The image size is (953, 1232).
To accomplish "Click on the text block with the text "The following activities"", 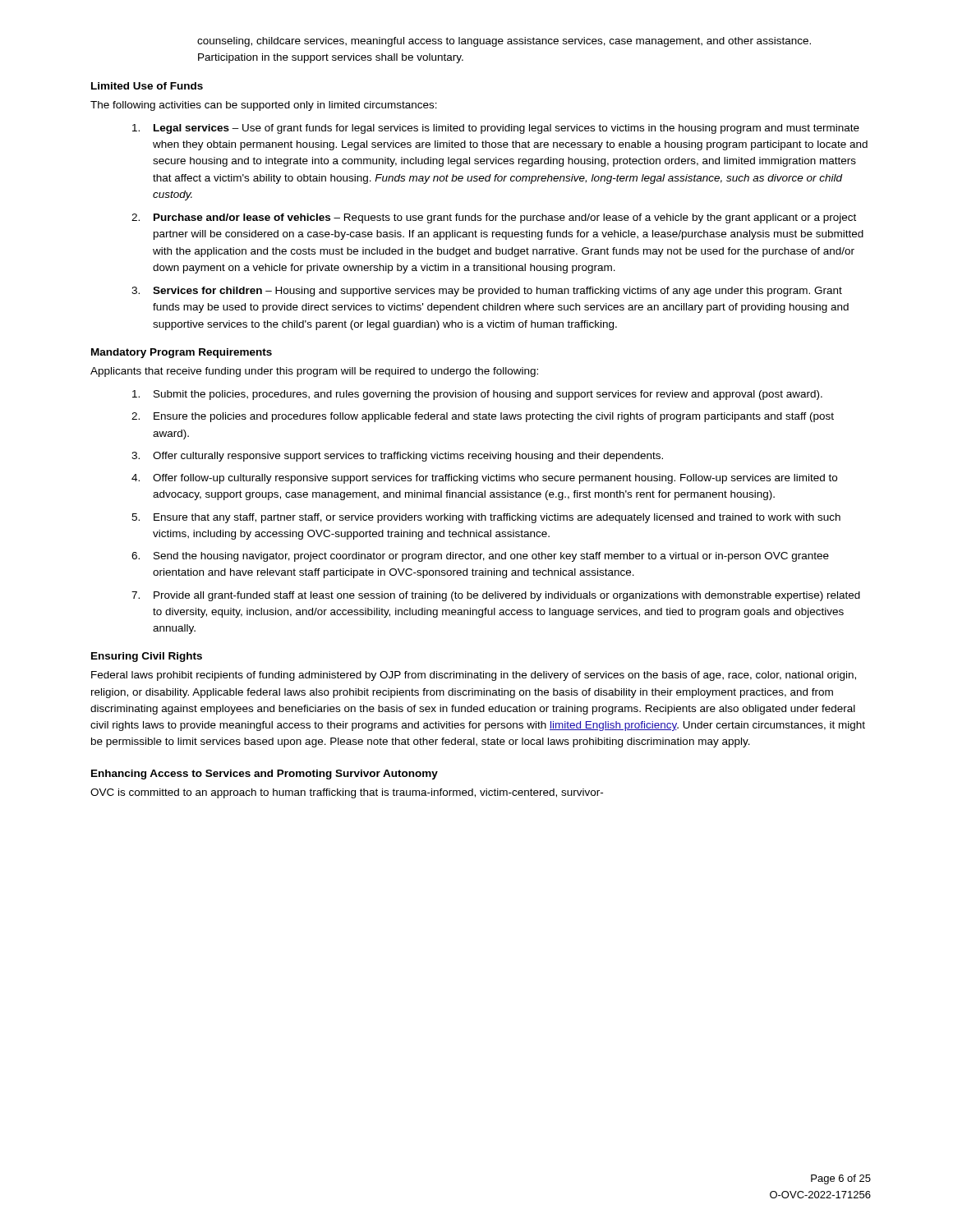I will tap(264, 104).
